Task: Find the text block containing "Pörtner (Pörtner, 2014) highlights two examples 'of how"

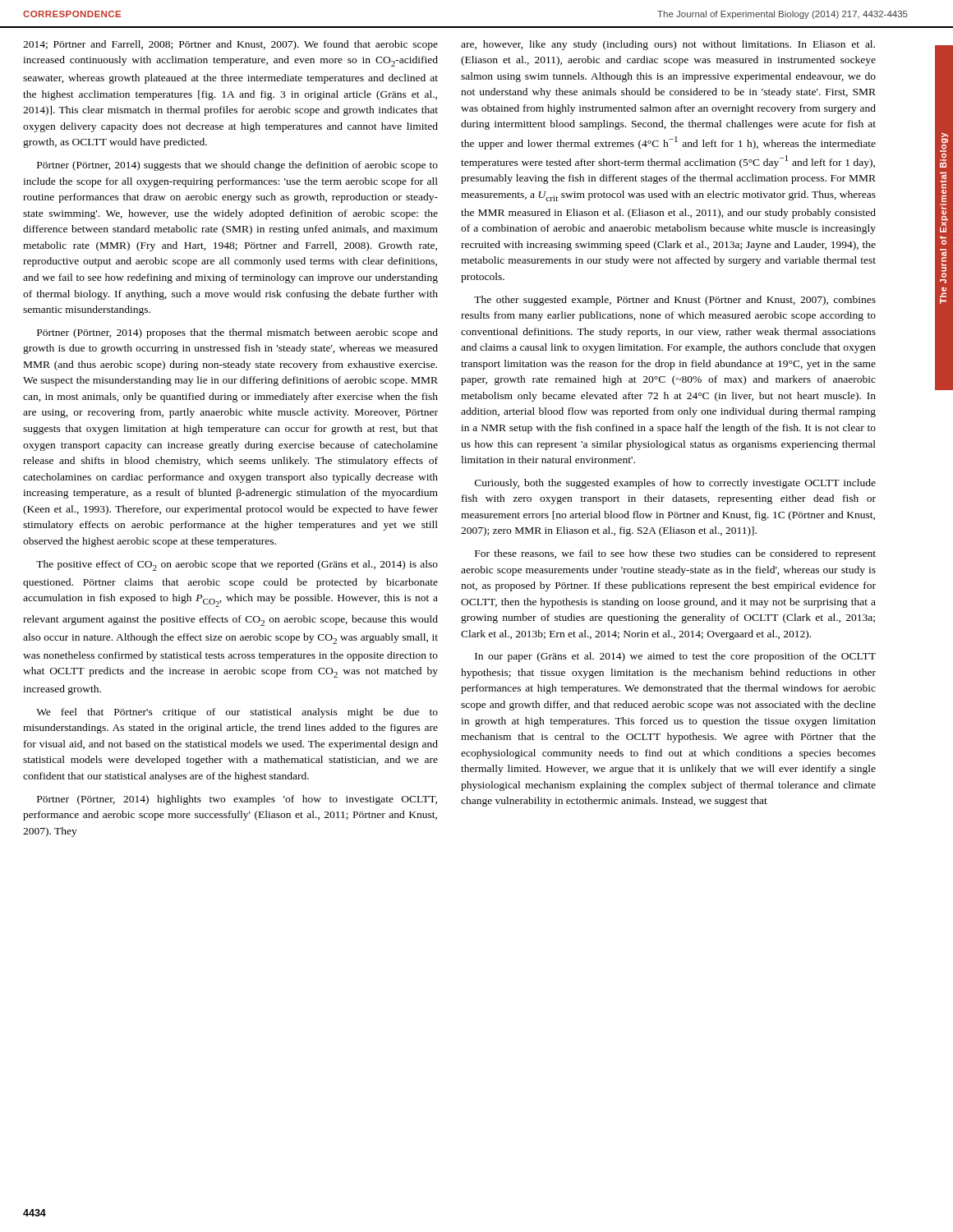Action: coord(230,815)
